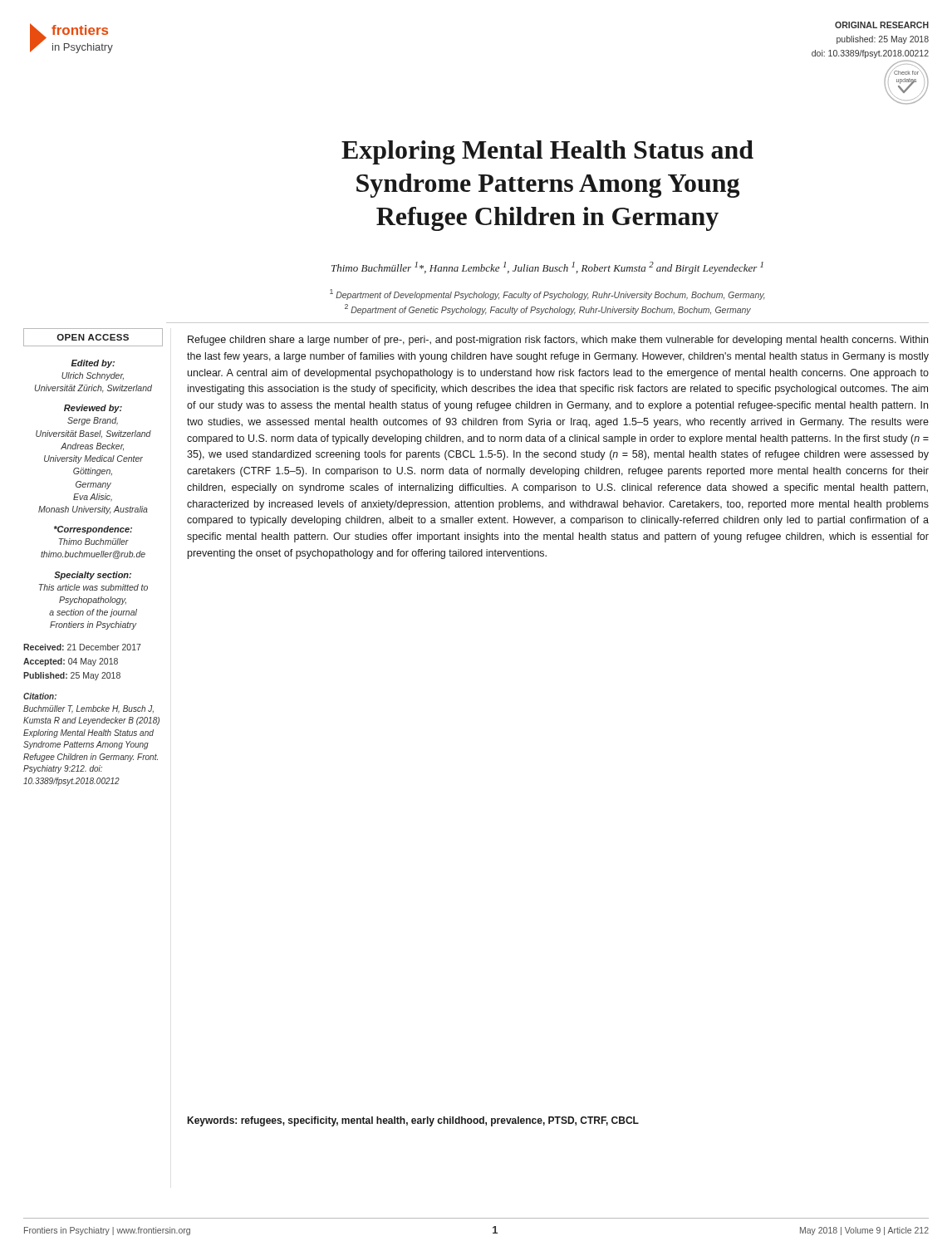Find the text starting "Reviewed by: Serge Brand,Universität Basel, SwitzerlandAndreas Becker,University"
Screen dimensions: 1246x952
click(93, 460)
